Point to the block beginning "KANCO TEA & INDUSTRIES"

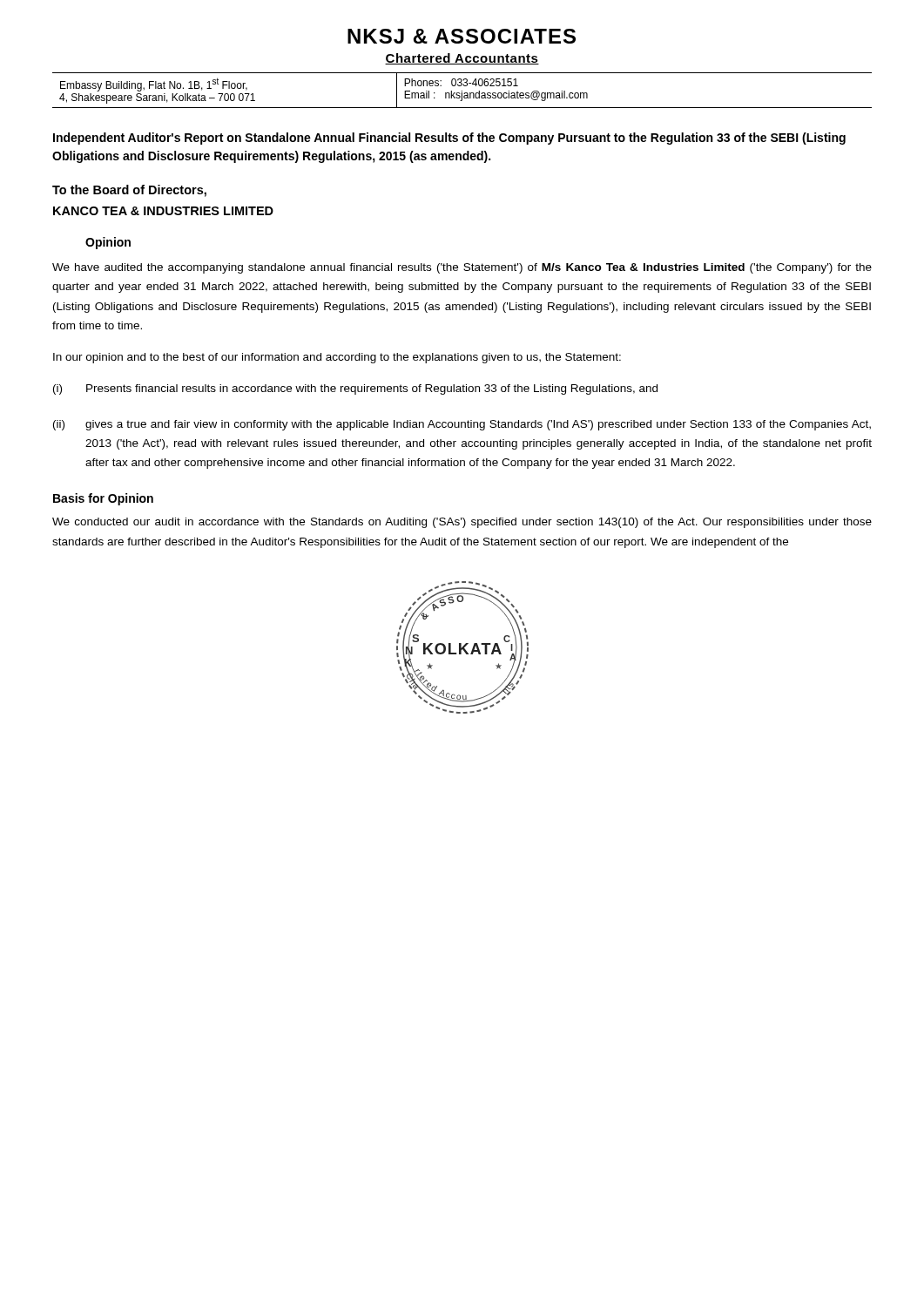click(x=163, y=211)
